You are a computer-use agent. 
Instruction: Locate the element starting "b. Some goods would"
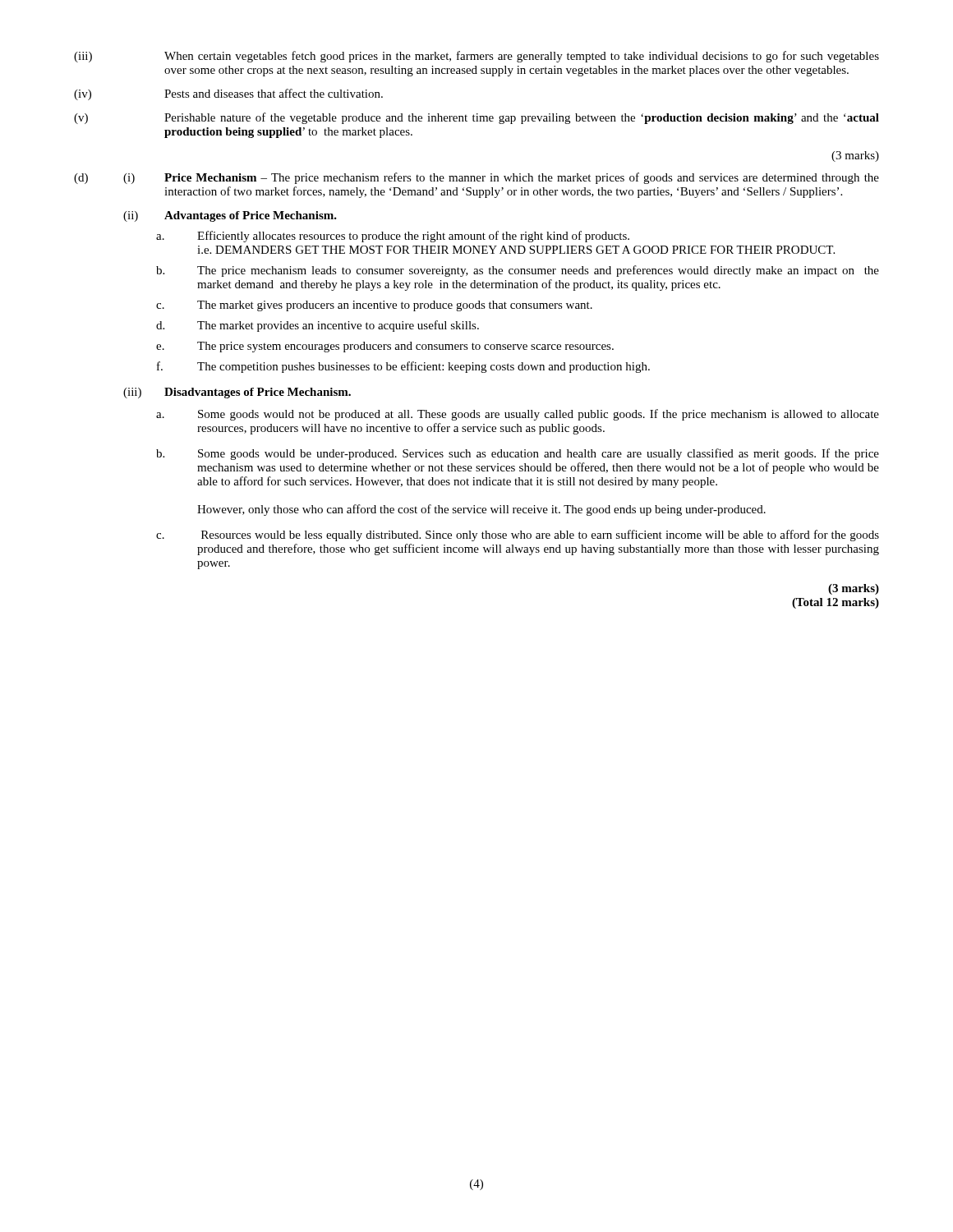pyautogui.click(x=518, y=482)
